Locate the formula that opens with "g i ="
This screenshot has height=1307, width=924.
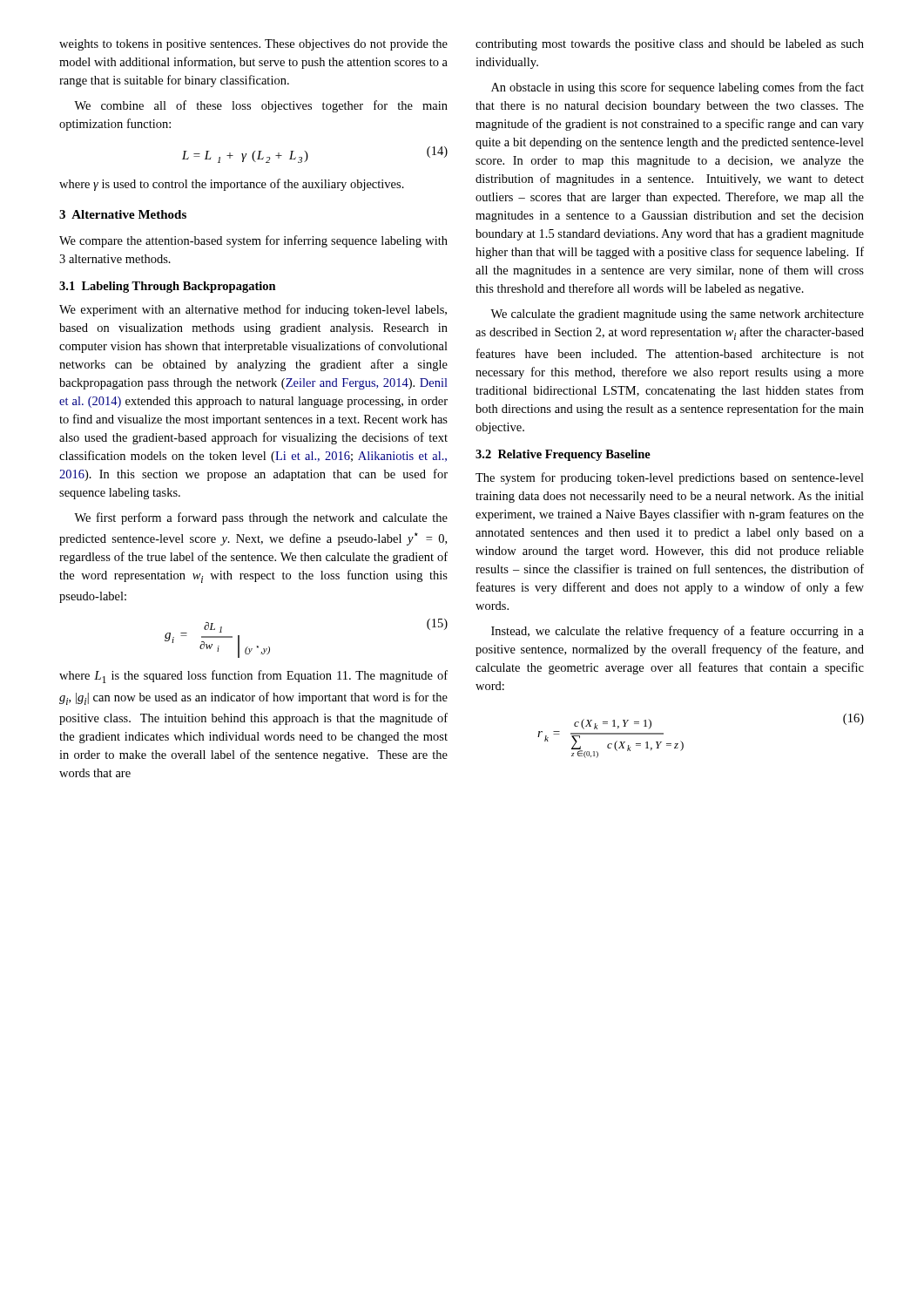pyautogui.click(x=253, y=636)
